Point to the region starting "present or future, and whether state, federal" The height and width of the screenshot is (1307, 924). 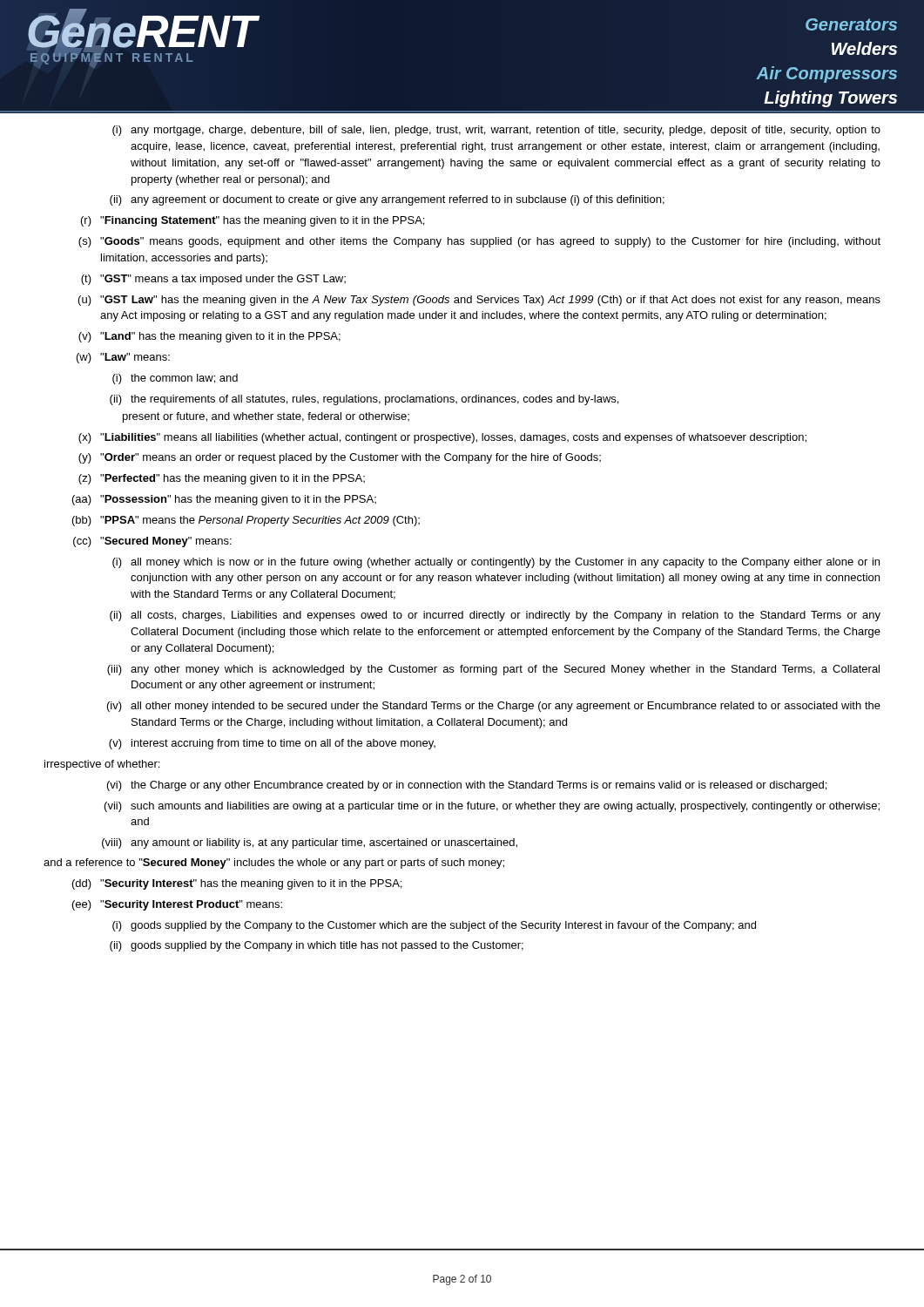(x=266, y=417)
